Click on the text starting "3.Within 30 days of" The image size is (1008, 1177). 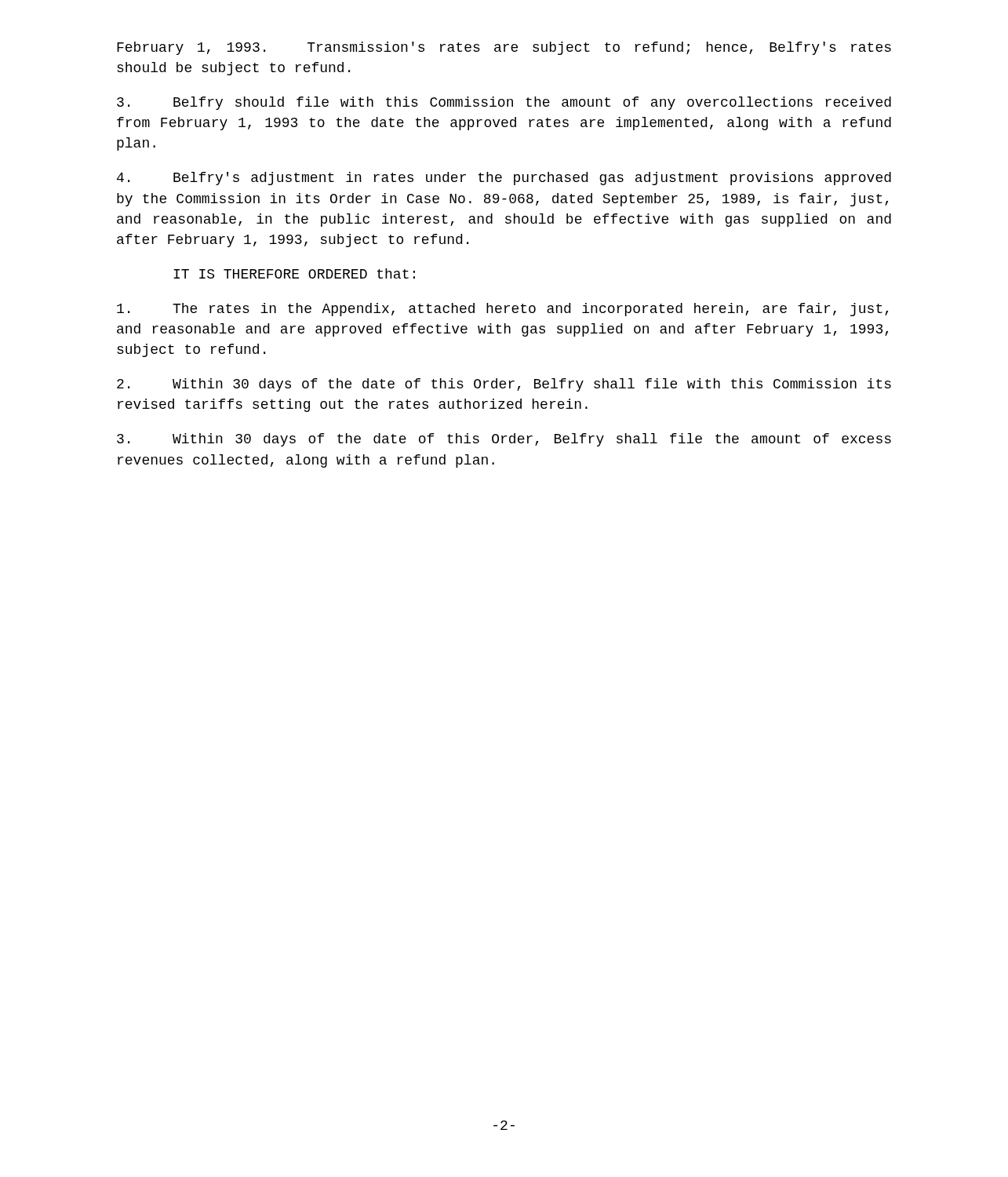[x=504, y=450]
